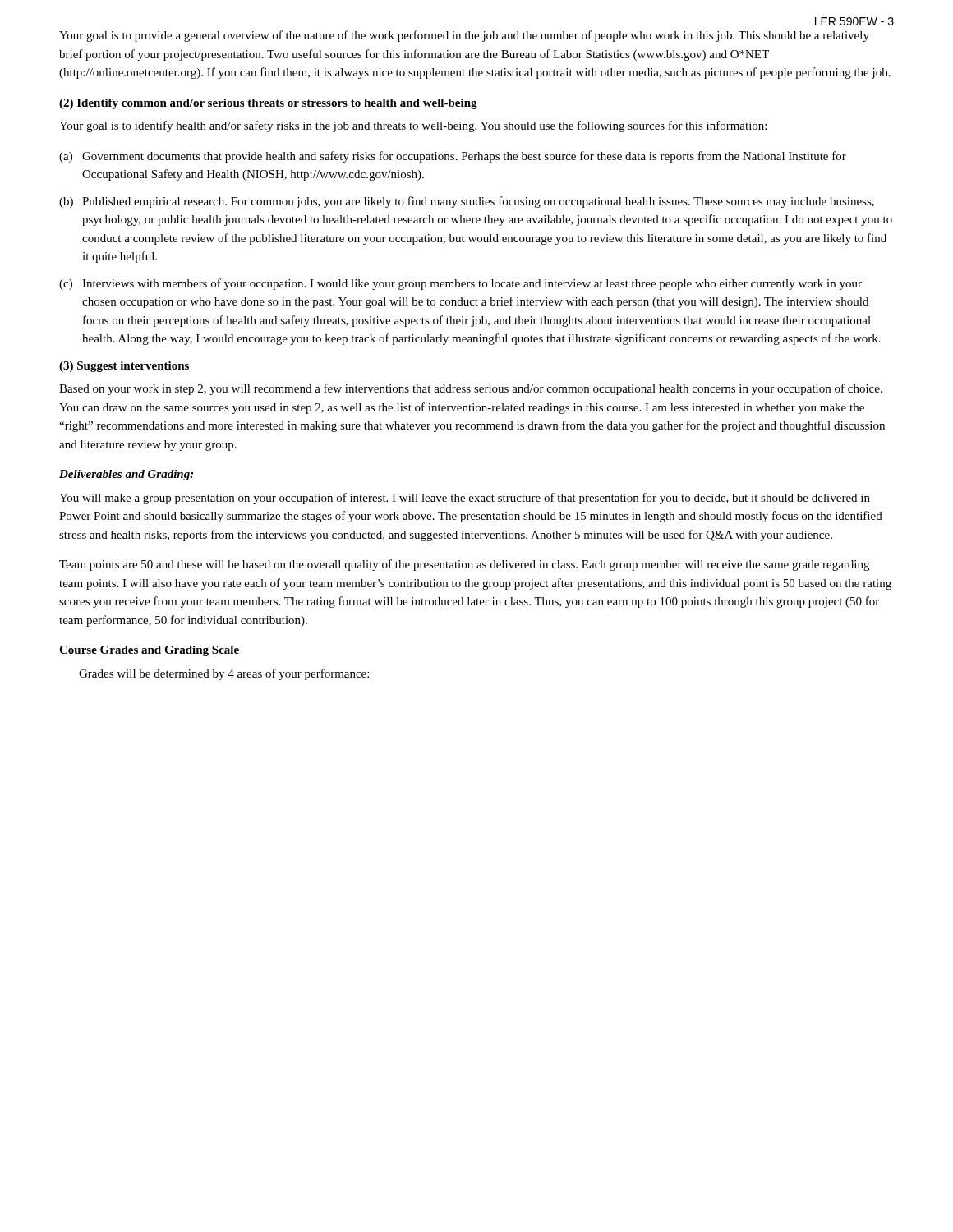The height and width of the screenshot is (1232, 953).
Task: Find the section header on this page that starts "(2) Identify common and/or serious threats"
Action: tap(268, 102)
